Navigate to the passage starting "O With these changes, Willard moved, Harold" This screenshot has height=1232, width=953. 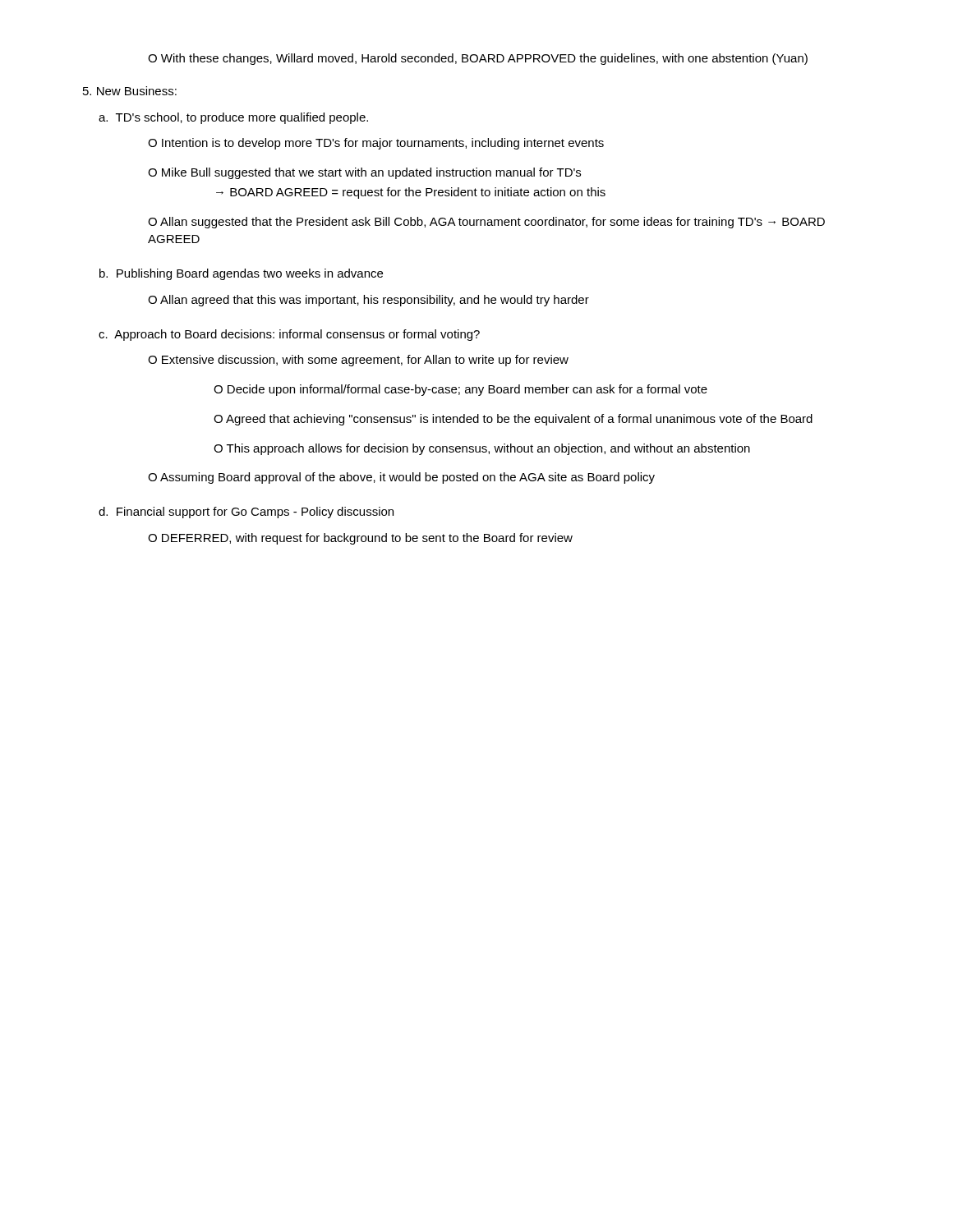[478, 58]
